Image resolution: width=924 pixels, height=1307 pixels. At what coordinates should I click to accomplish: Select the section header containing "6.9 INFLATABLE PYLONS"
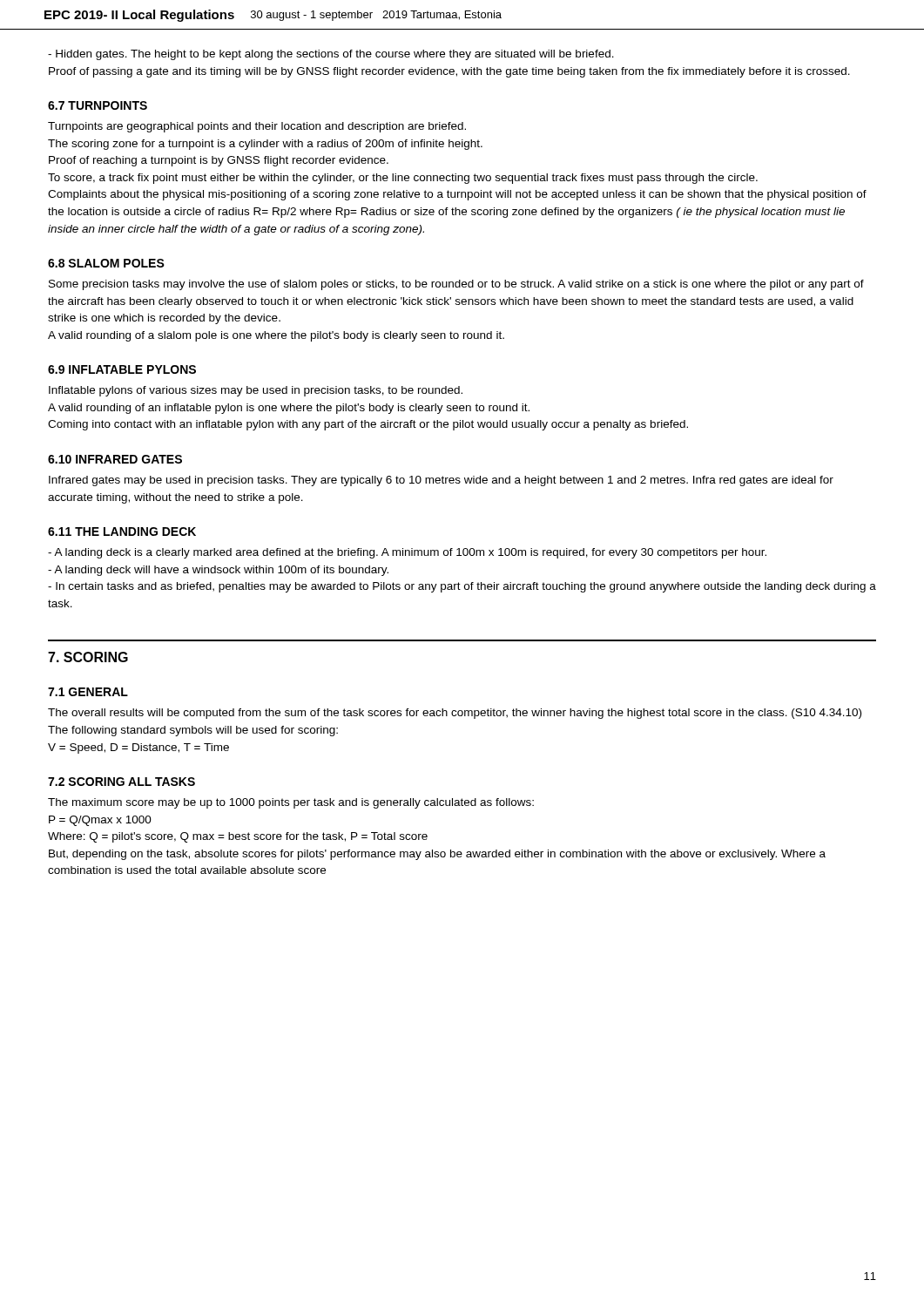[122, 370]
